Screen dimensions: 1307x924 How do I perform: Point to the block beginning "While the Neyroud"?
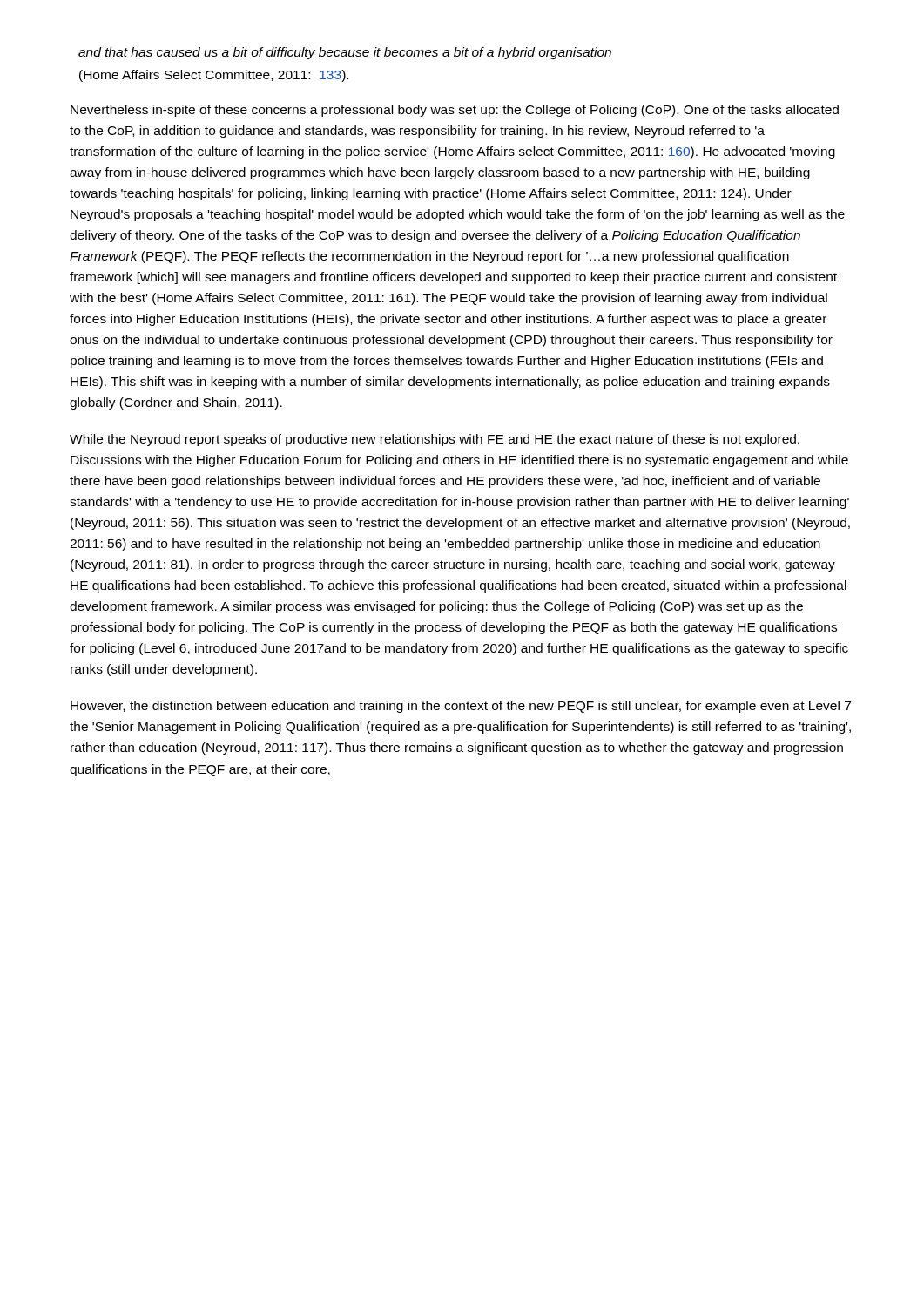460,554
